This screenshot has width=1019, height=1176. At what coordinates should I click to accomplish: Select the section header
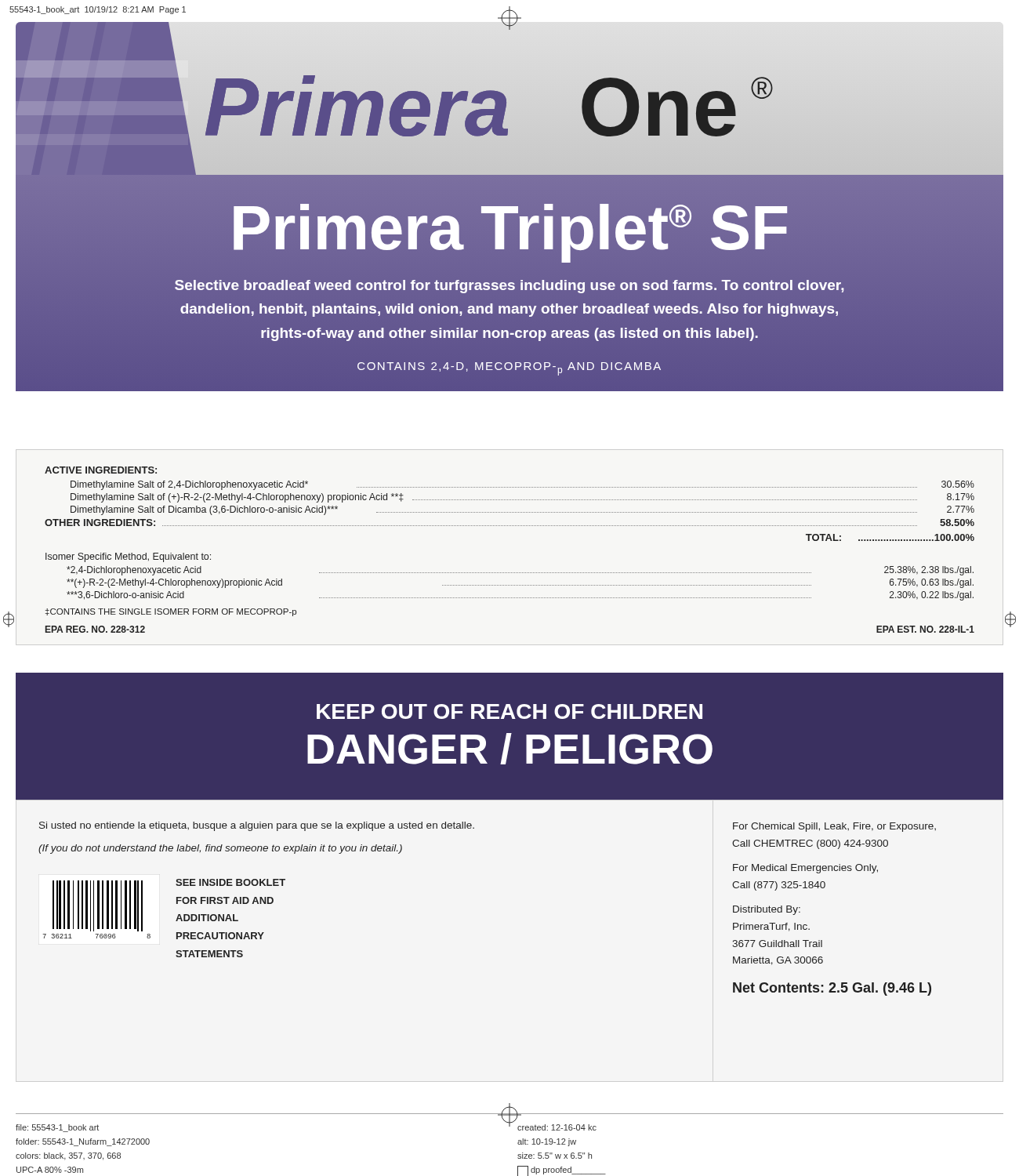pyautogui.click(x=509, y=736)
